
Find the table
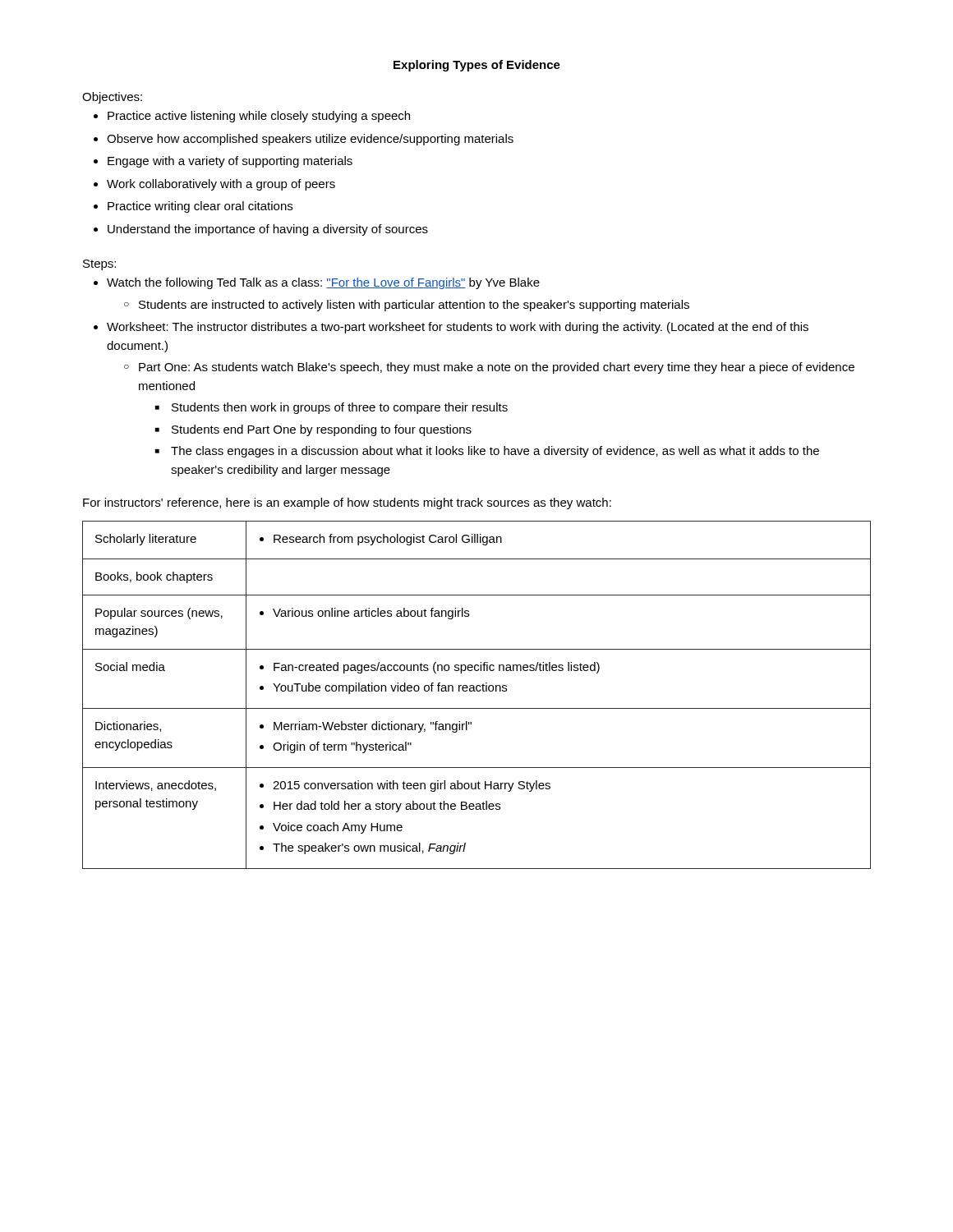coord(476,694)
